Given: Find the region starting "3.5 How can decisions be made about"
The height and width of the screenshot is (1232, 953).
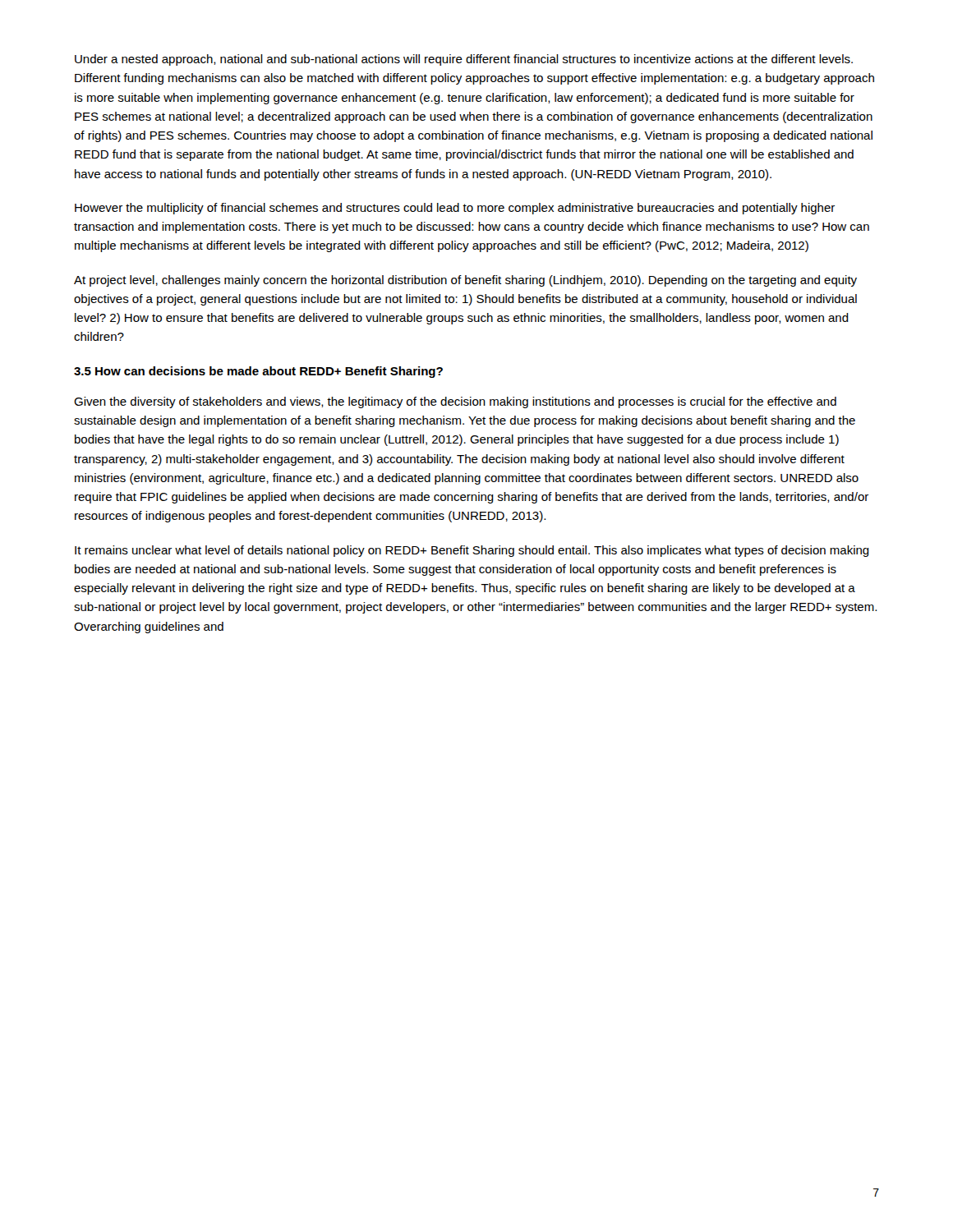Looking at the screenshot, I should (x=259, y=370).
